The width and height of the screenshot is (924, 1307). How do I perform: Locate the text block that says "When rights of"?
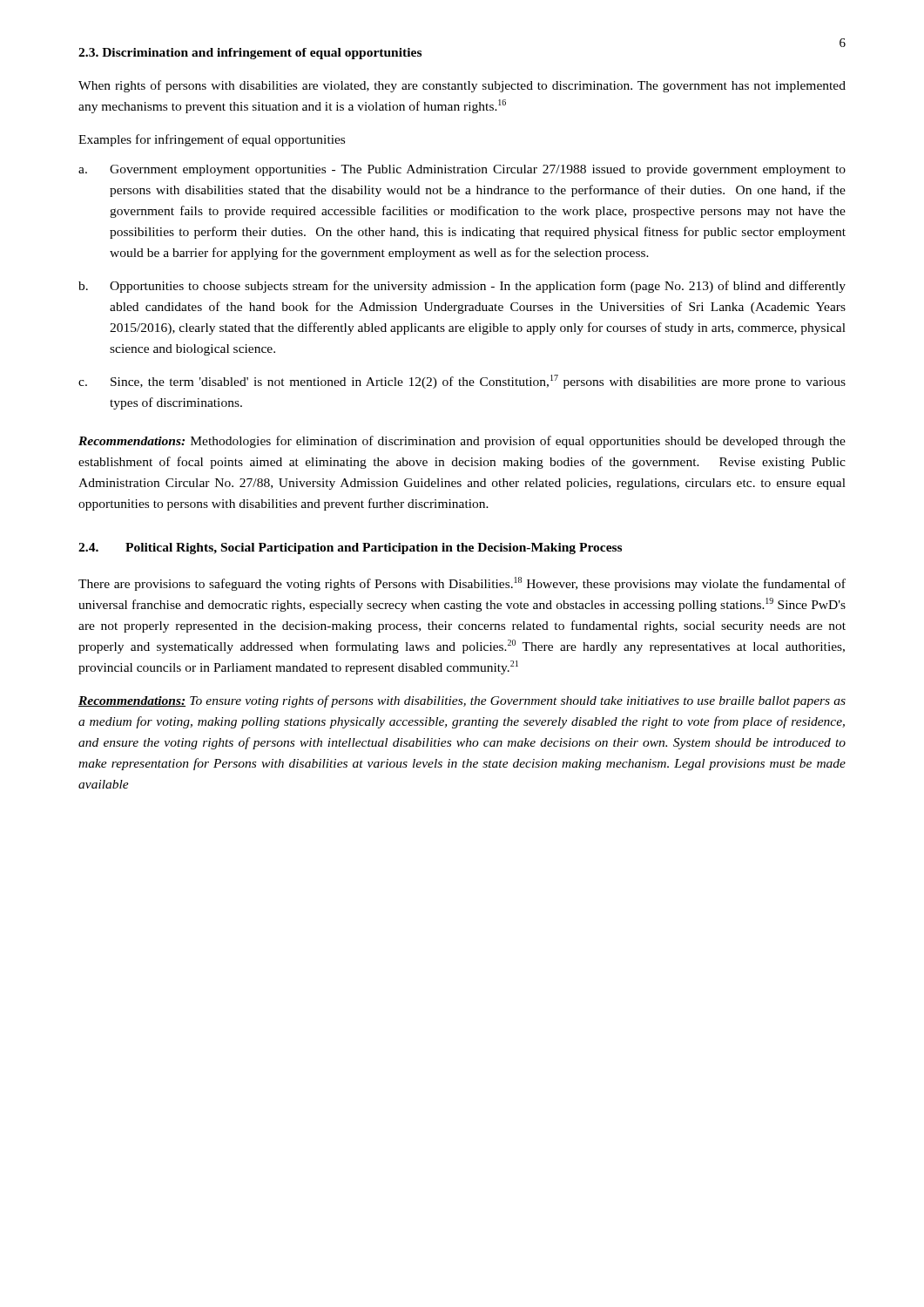(462, 95)
